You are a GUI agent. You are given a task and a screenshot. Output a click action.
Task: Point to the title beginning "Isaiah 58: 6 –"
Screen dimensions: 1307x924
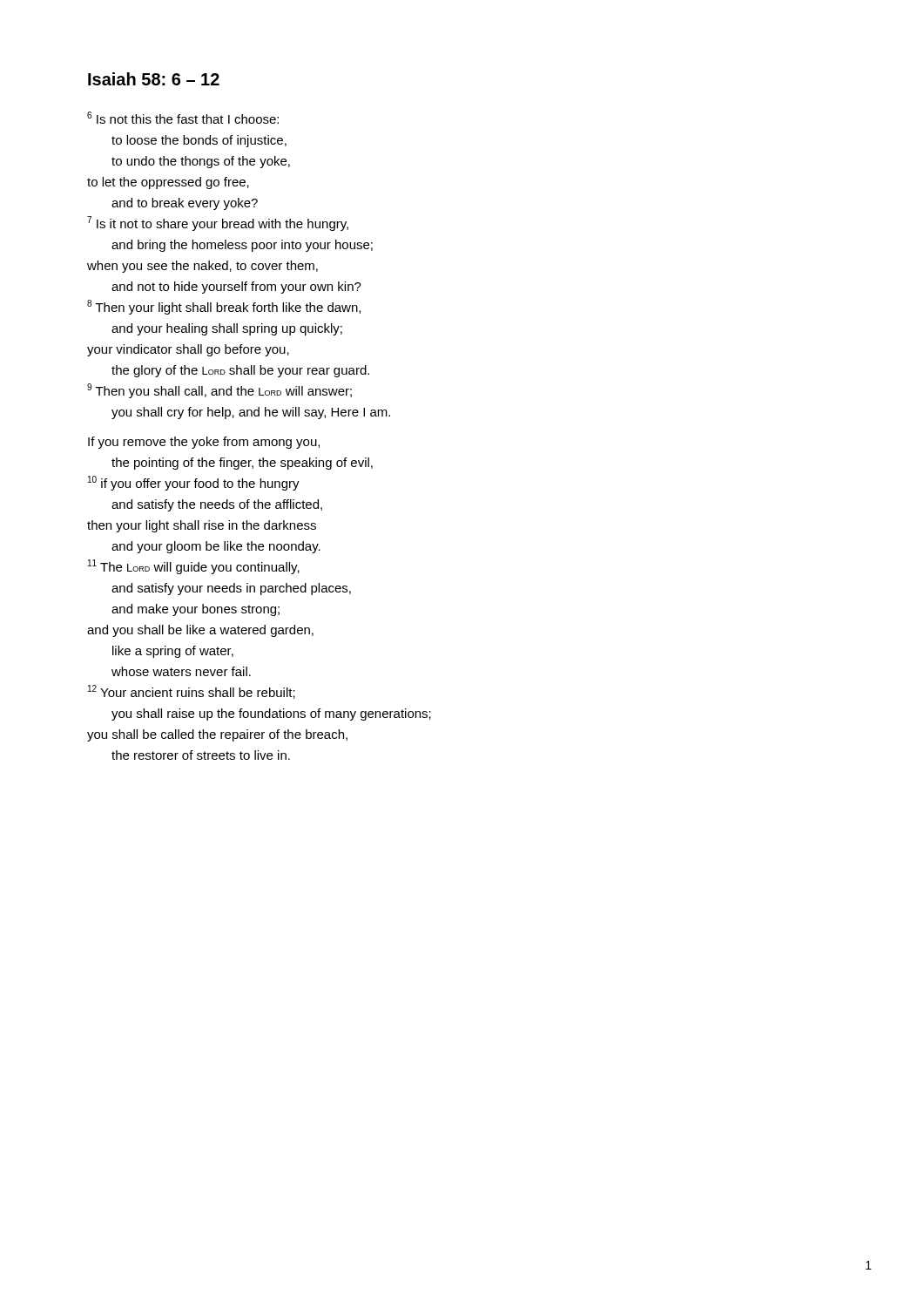click(153, 79)
